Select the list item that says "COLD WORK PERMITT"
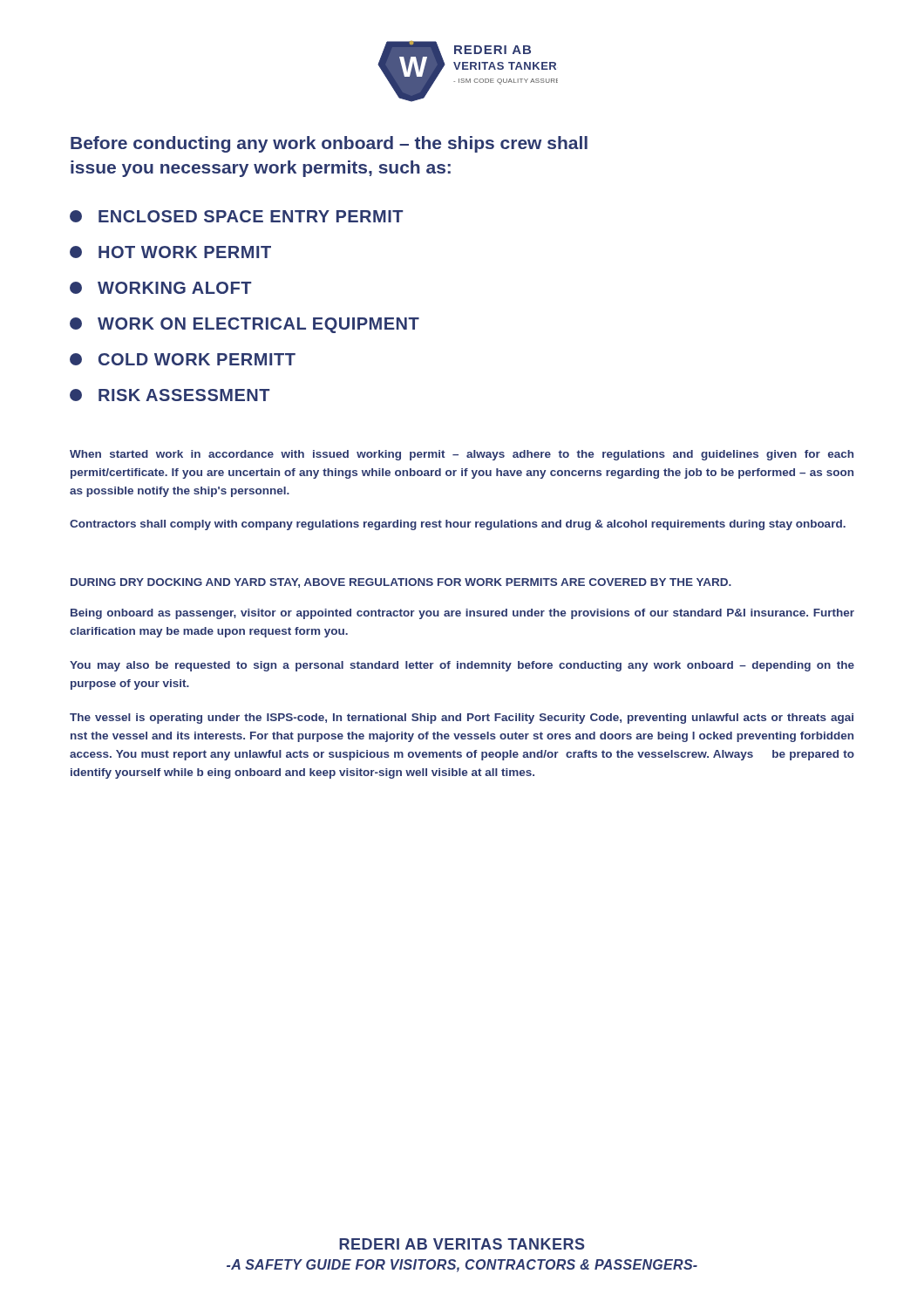This screenshot has height=1308, width=924. point(183,359)
